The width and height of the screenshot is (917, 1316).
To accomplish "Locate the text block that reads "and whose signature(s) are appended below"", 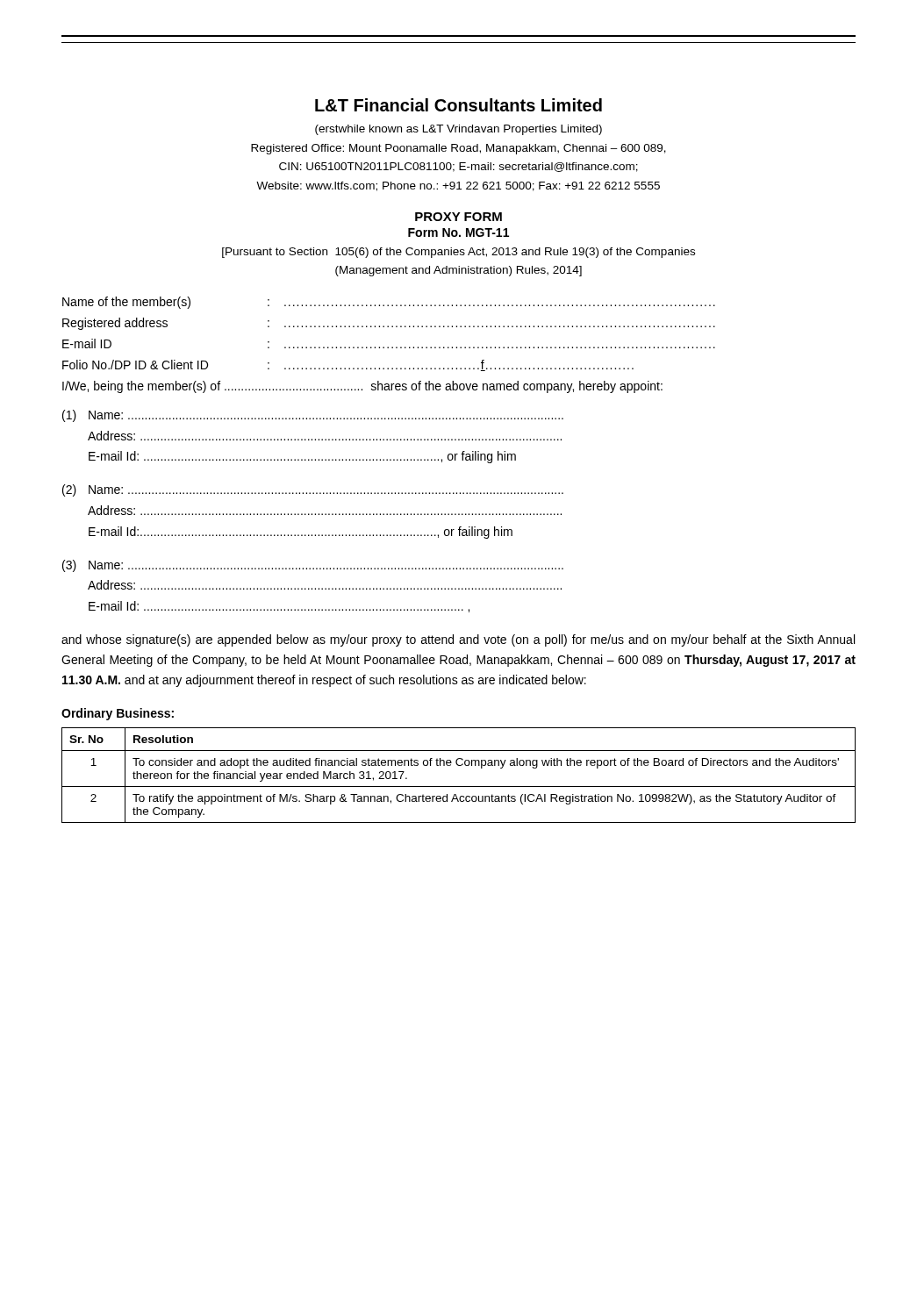I will (458, 660).
